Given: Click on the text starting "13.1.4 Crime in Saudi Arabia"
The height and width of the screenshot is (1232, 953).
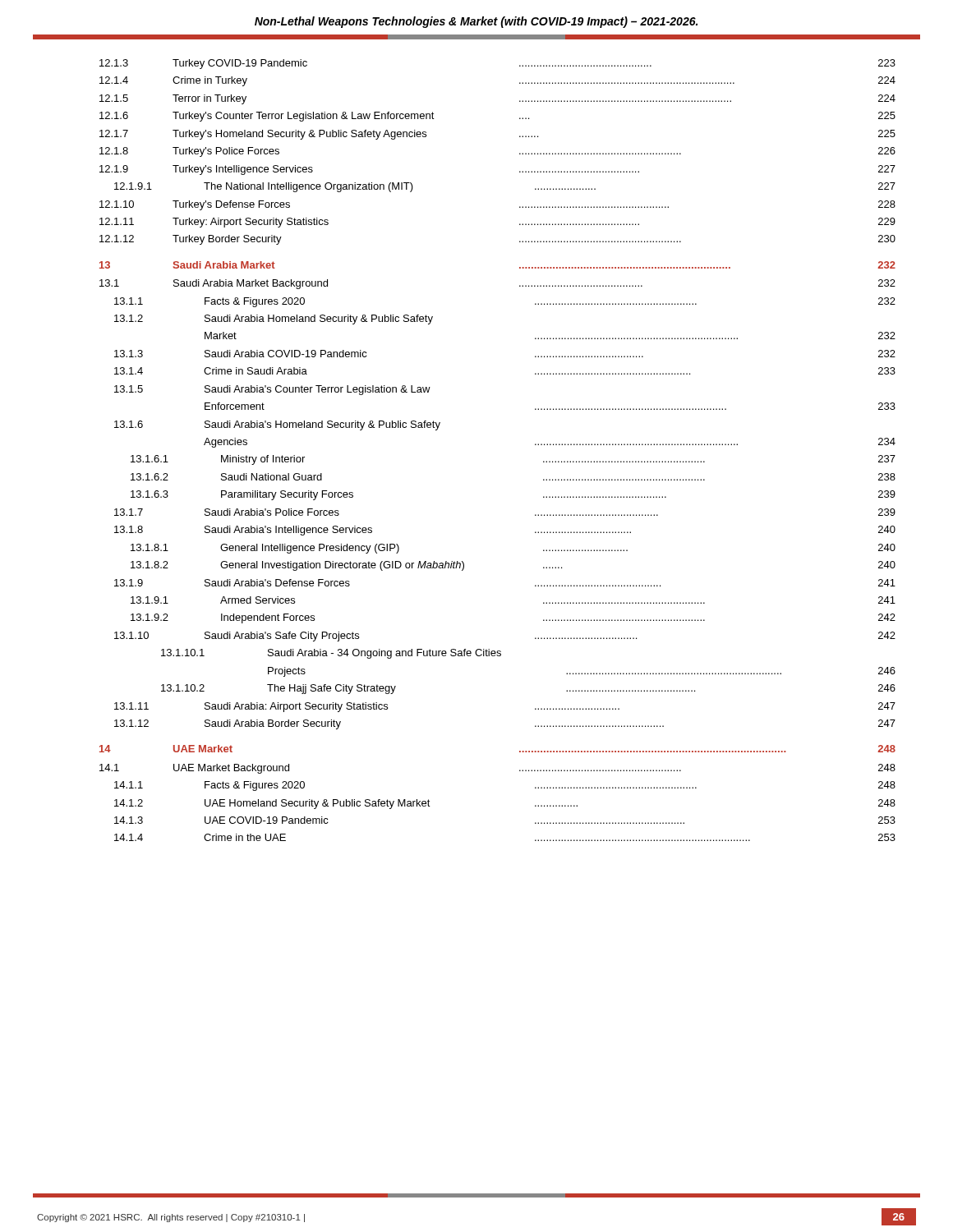Looking at the screenshot, I should tap(131, 371).
